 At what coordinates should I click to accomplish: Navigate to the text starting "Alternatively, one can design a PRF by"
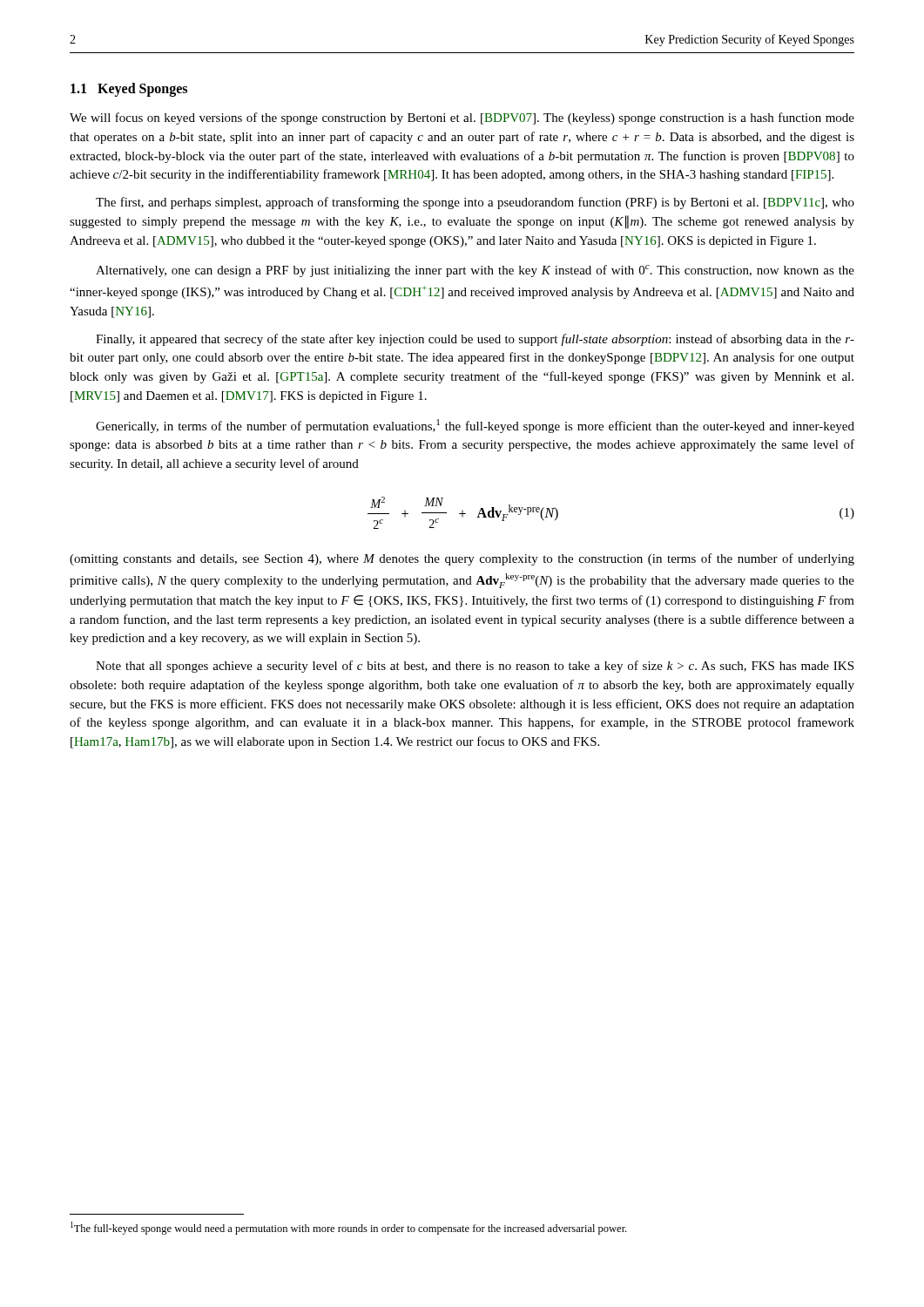[462, 290]
